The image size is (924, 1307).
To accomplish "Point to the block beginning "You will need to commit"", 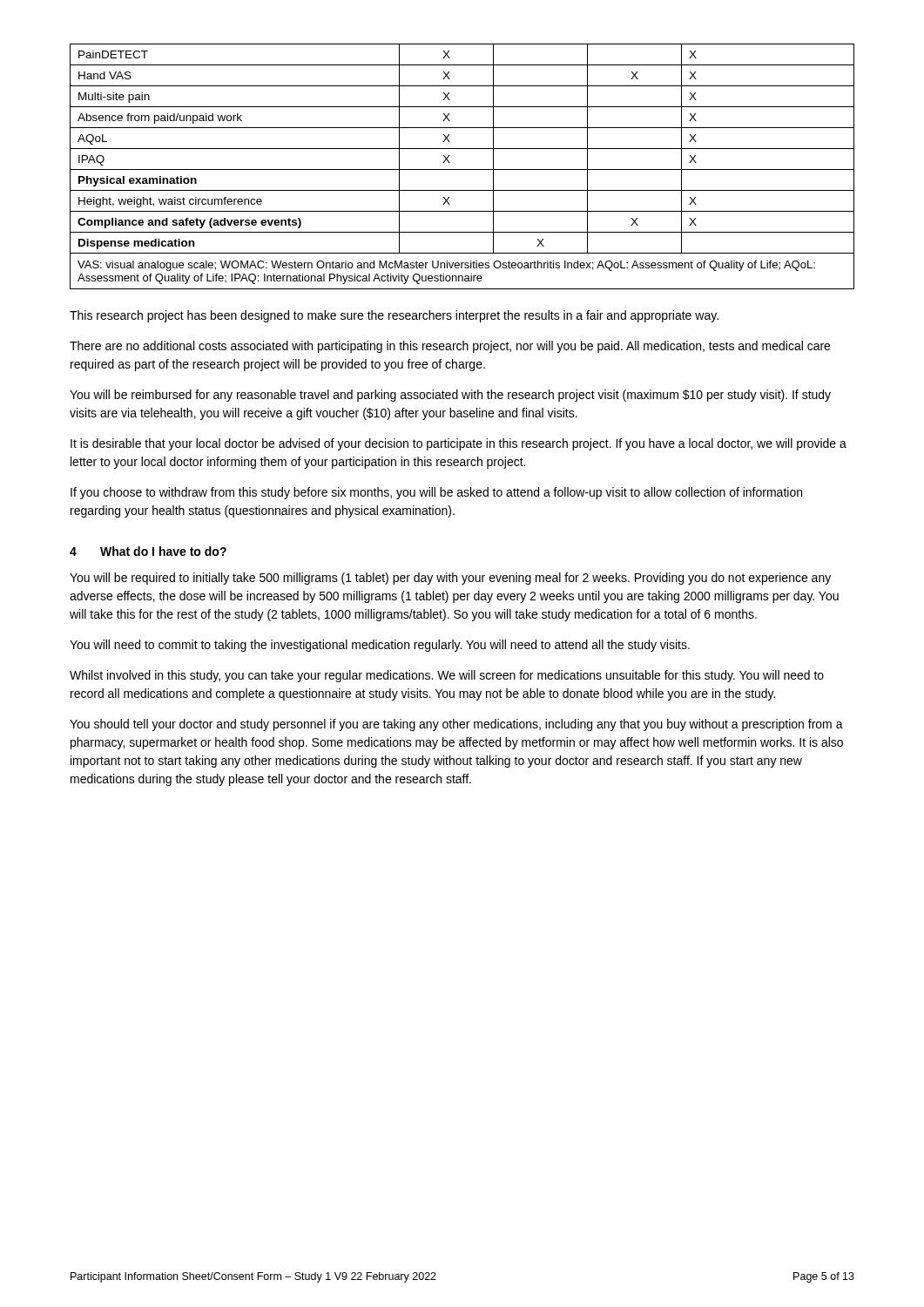I will [x=380, y=645].
